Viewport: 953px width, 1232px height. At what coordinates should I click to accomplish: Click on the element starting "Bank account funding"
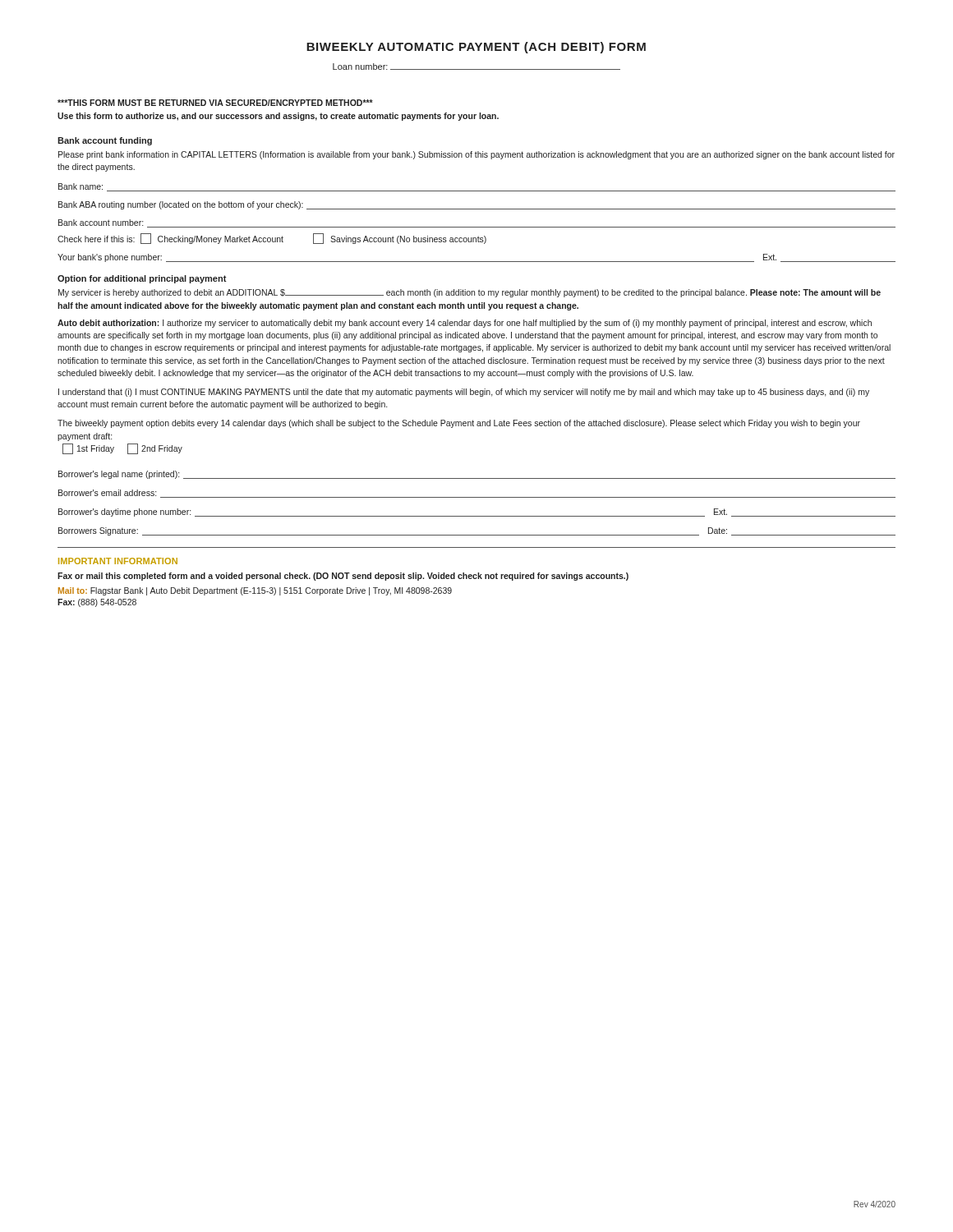click(x=105, y=140)
